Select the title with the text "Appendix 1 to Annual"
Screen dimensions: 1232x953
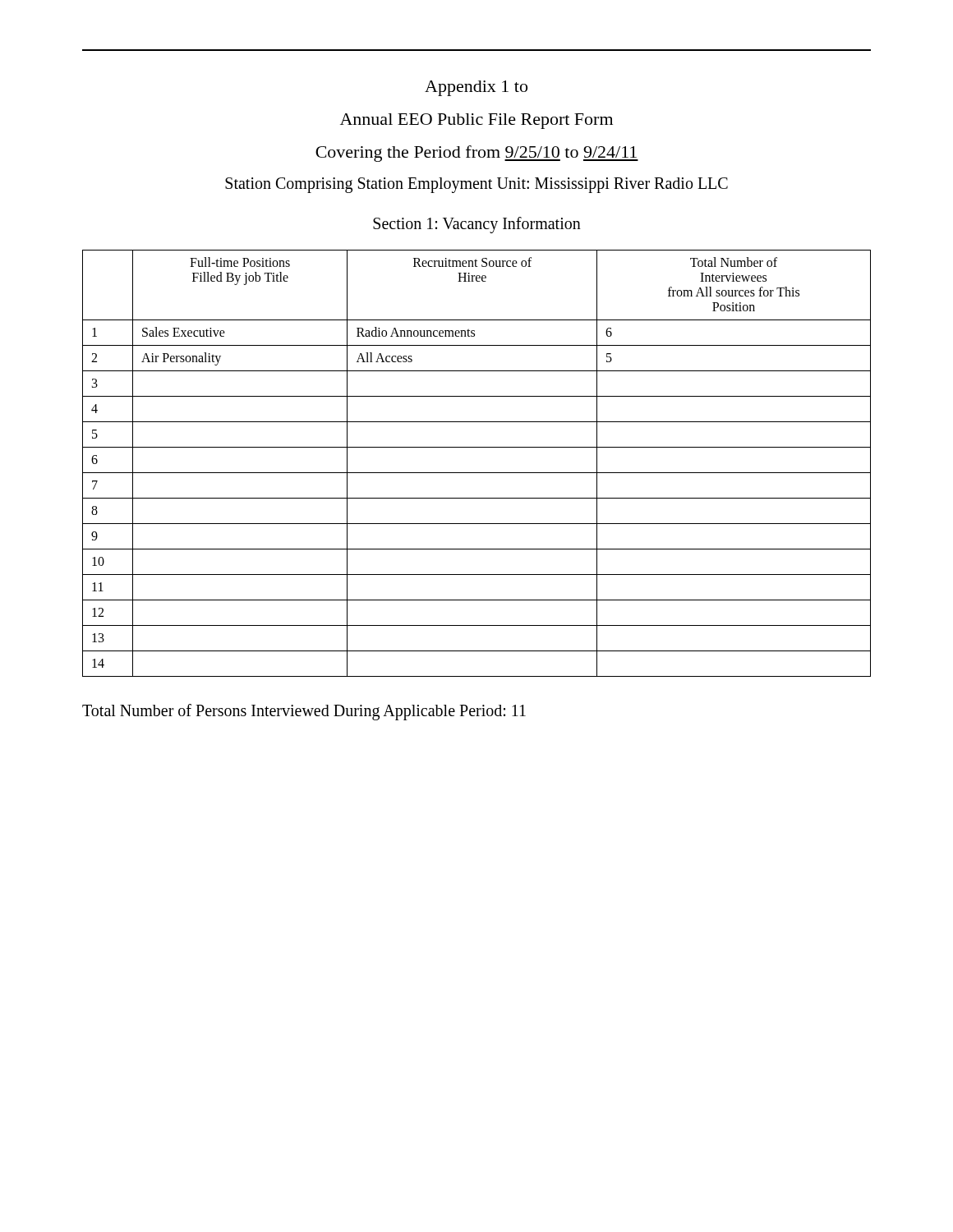coord(476,119)
